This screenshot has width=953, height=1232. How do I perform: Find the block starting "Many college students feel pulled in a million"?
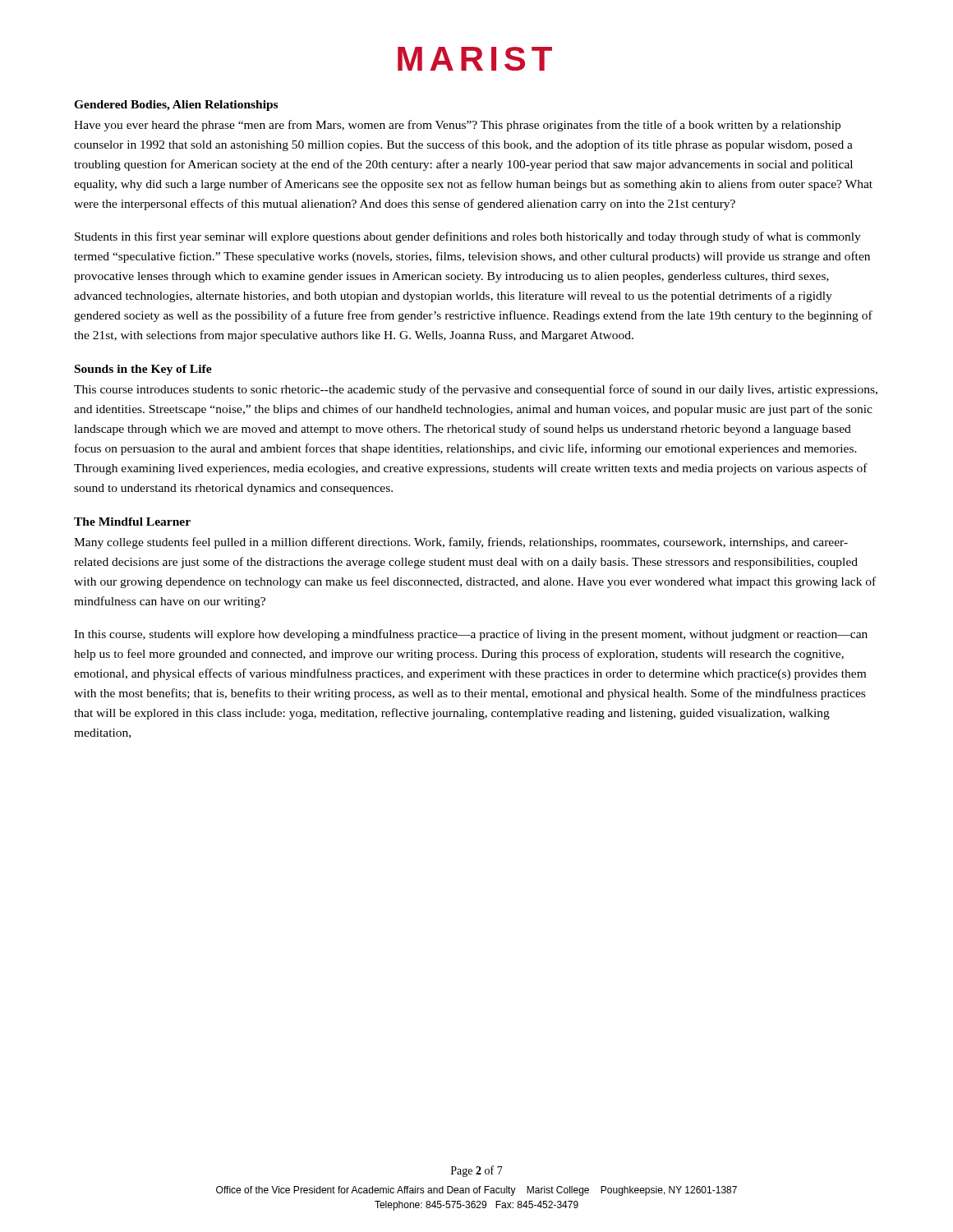click(x=475, y=571)
